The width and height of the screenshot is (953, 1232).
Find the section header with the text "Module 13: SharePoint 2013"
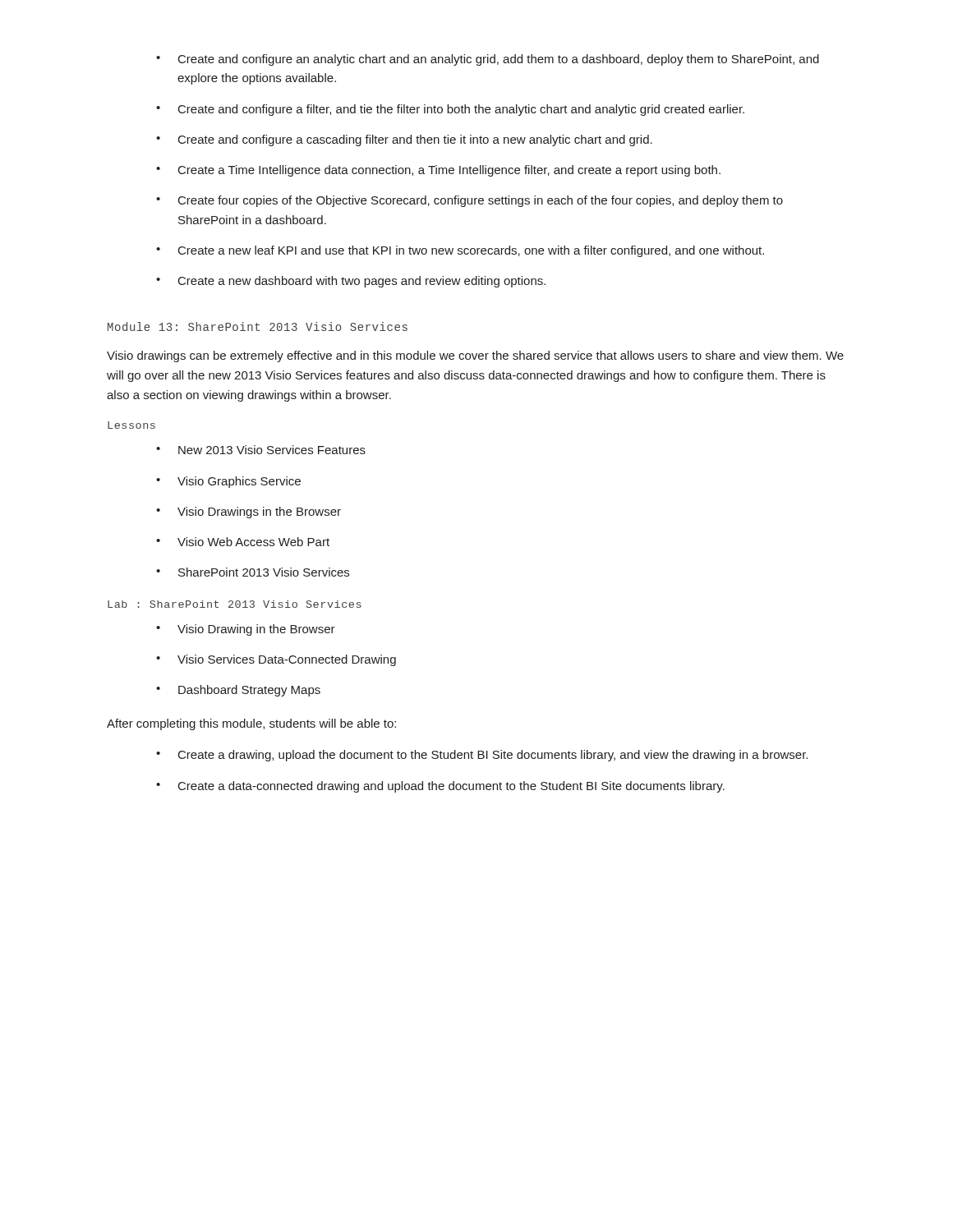pos(258,328)
